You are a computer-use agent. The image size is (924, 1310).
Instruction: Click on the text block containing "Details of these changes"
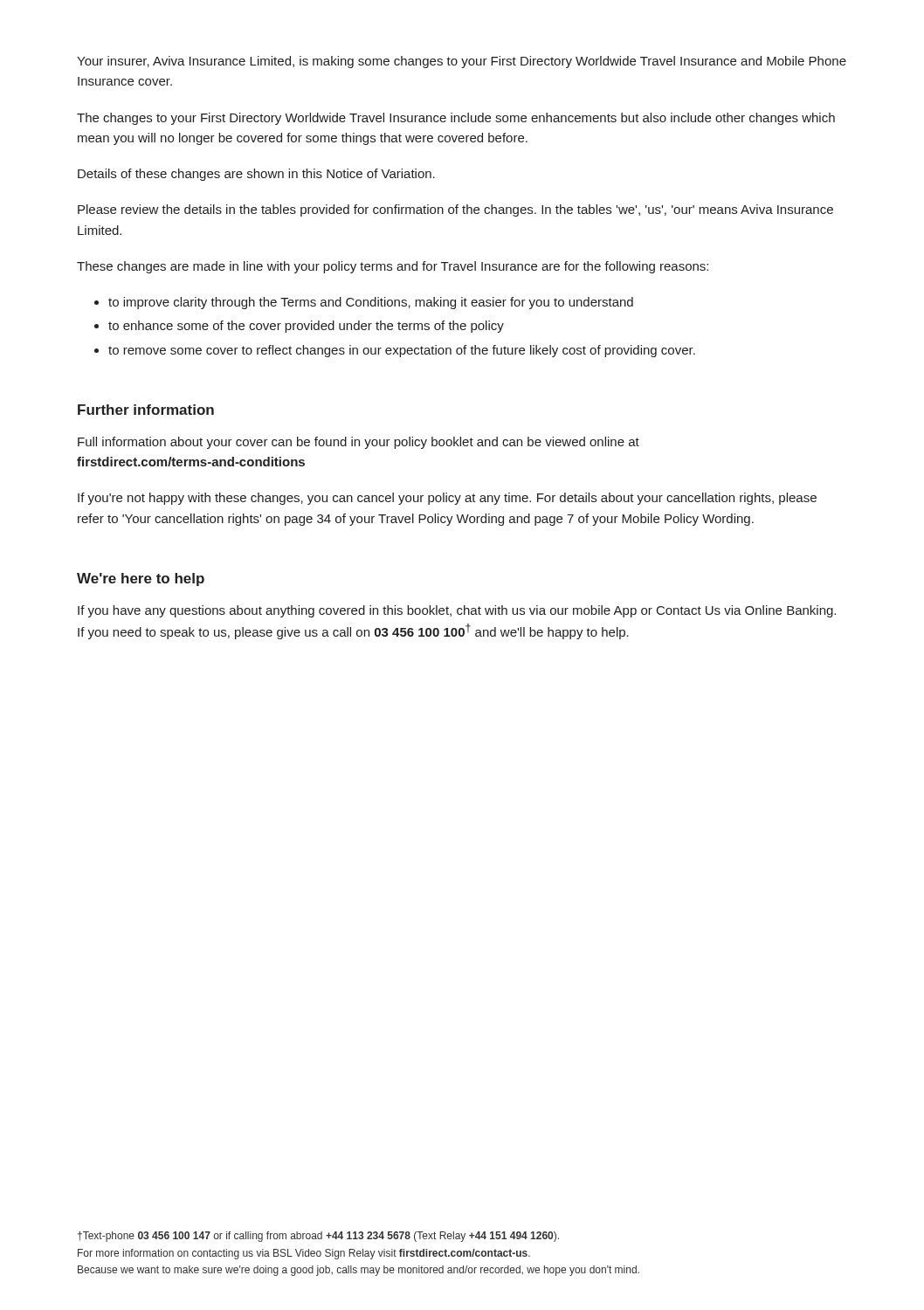[x=256, y=175]
